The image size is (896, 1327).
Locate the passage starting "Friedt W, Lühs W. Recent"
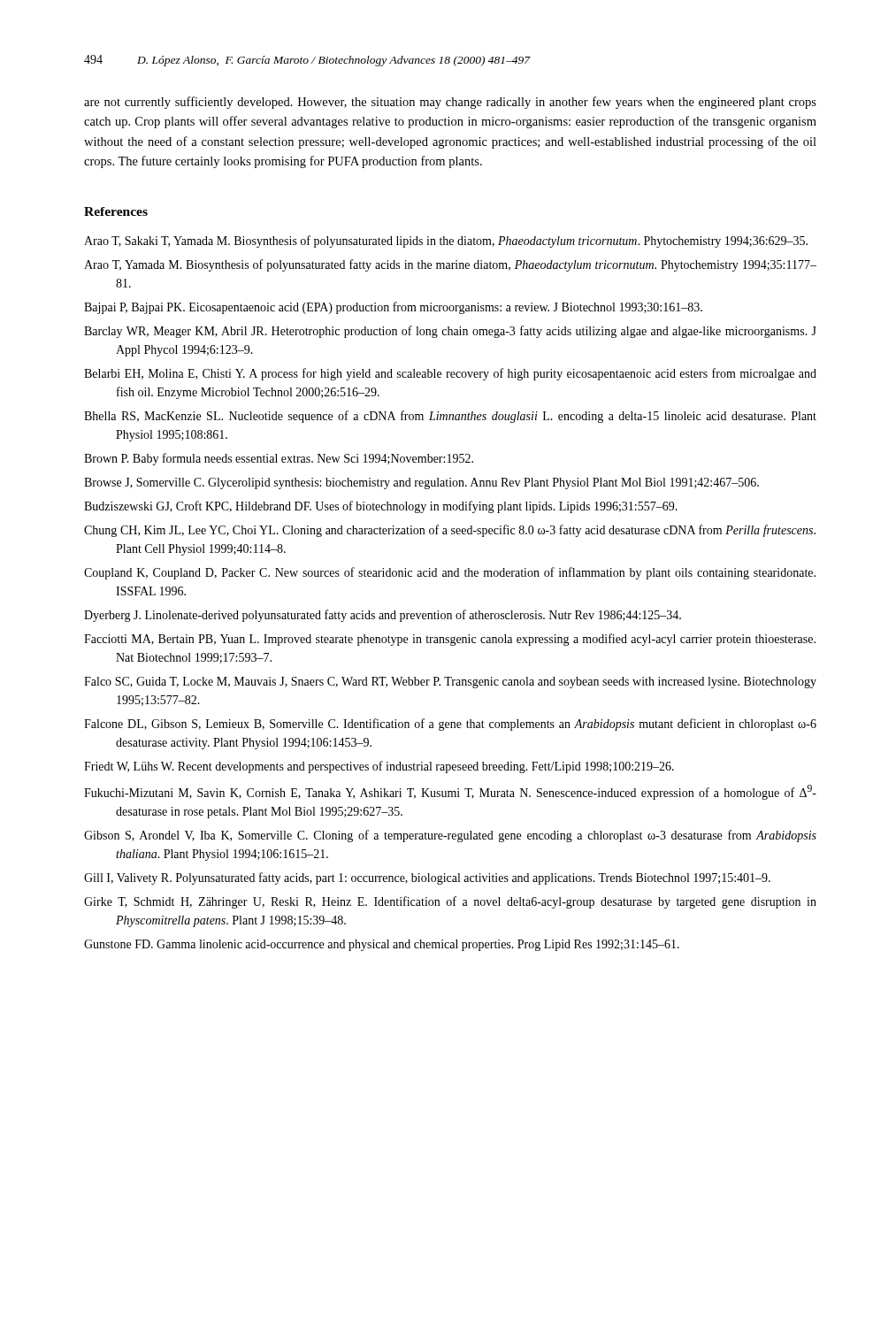click(379, 766)
